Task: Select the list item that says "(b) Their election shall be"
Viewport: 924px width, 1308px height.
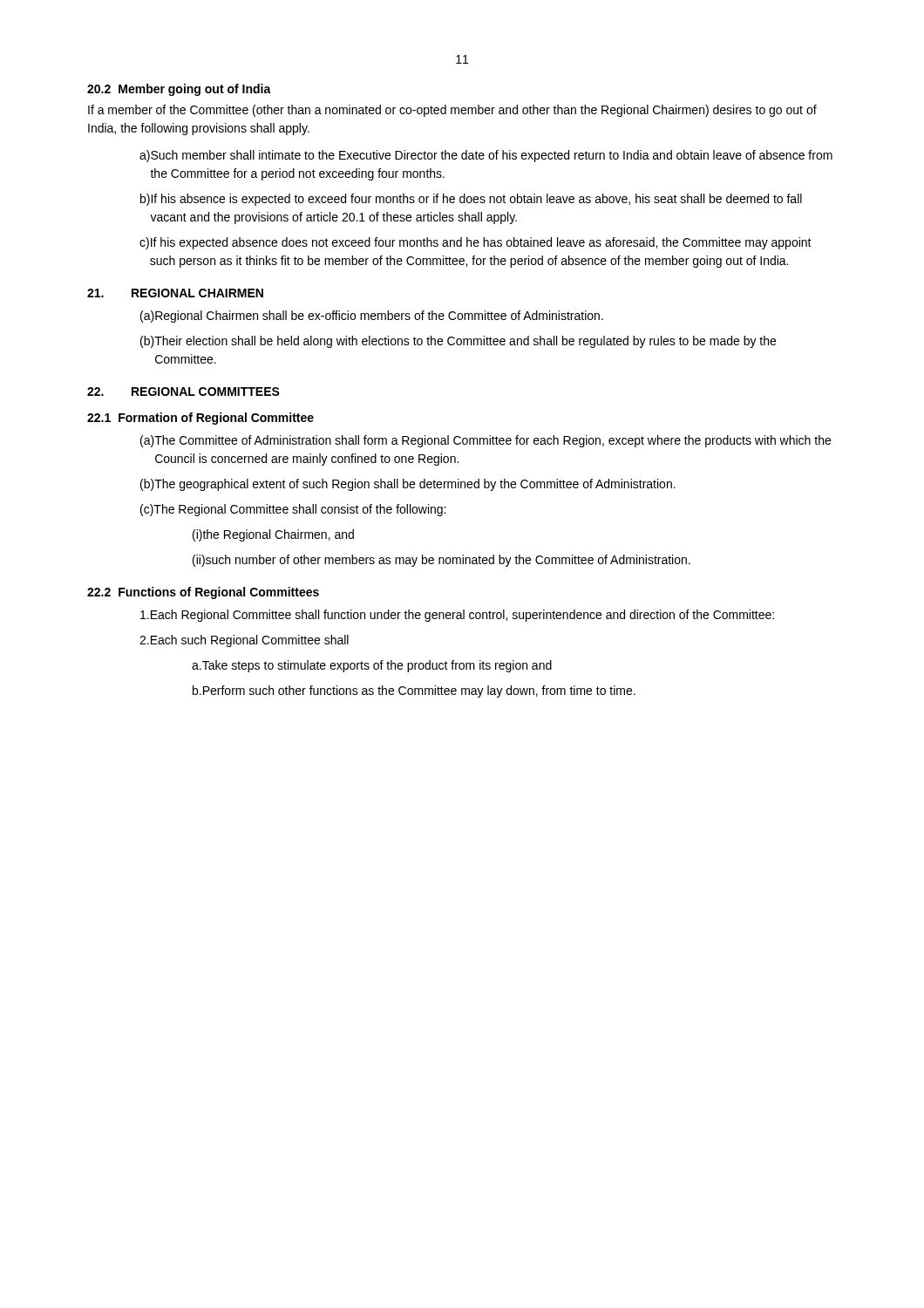Action: (x=462, y=351)
